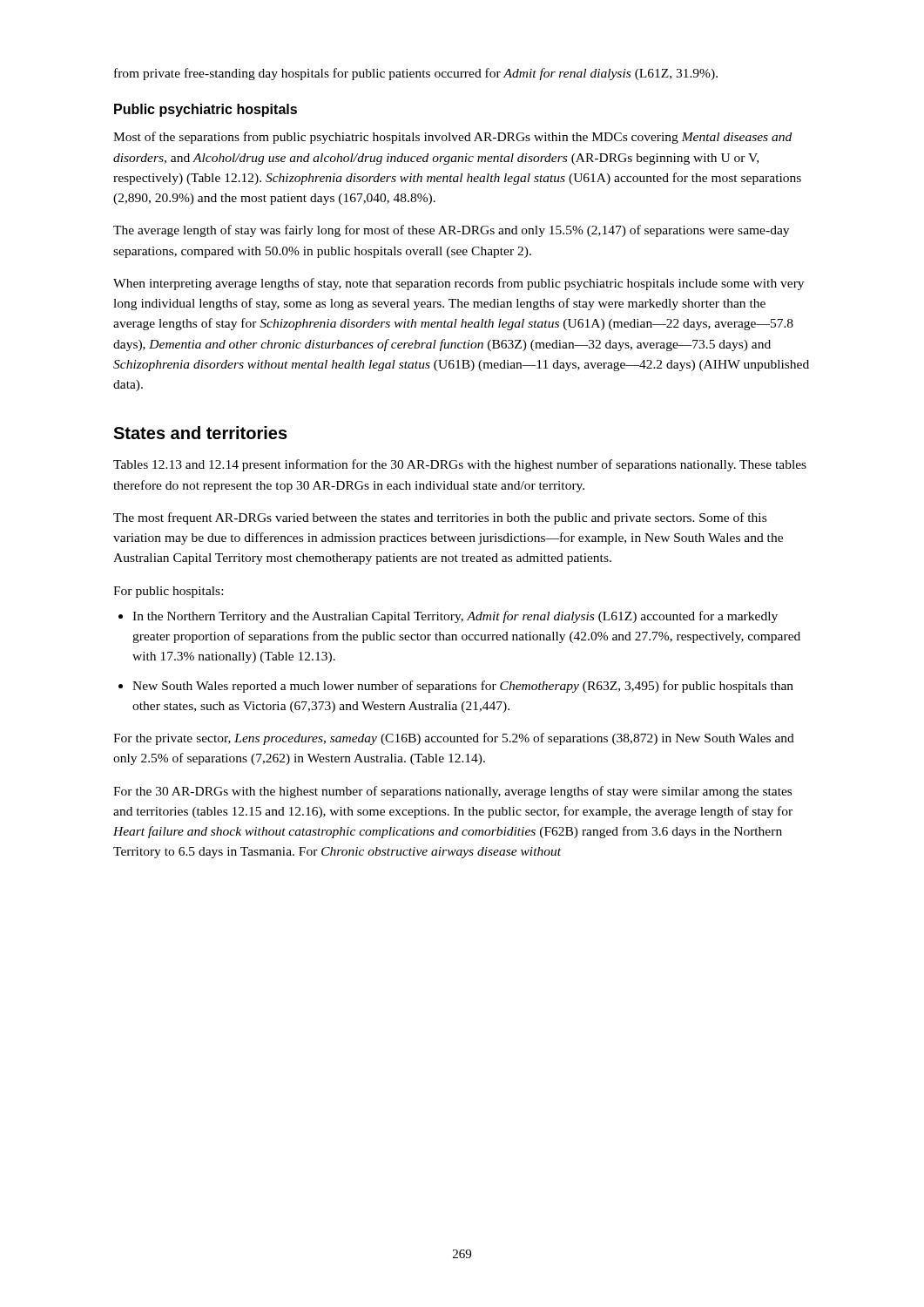Navigate to the block starting "Tables 12.13 and 12.14 present information for"

pyautogui.click(x=460, y=474)
